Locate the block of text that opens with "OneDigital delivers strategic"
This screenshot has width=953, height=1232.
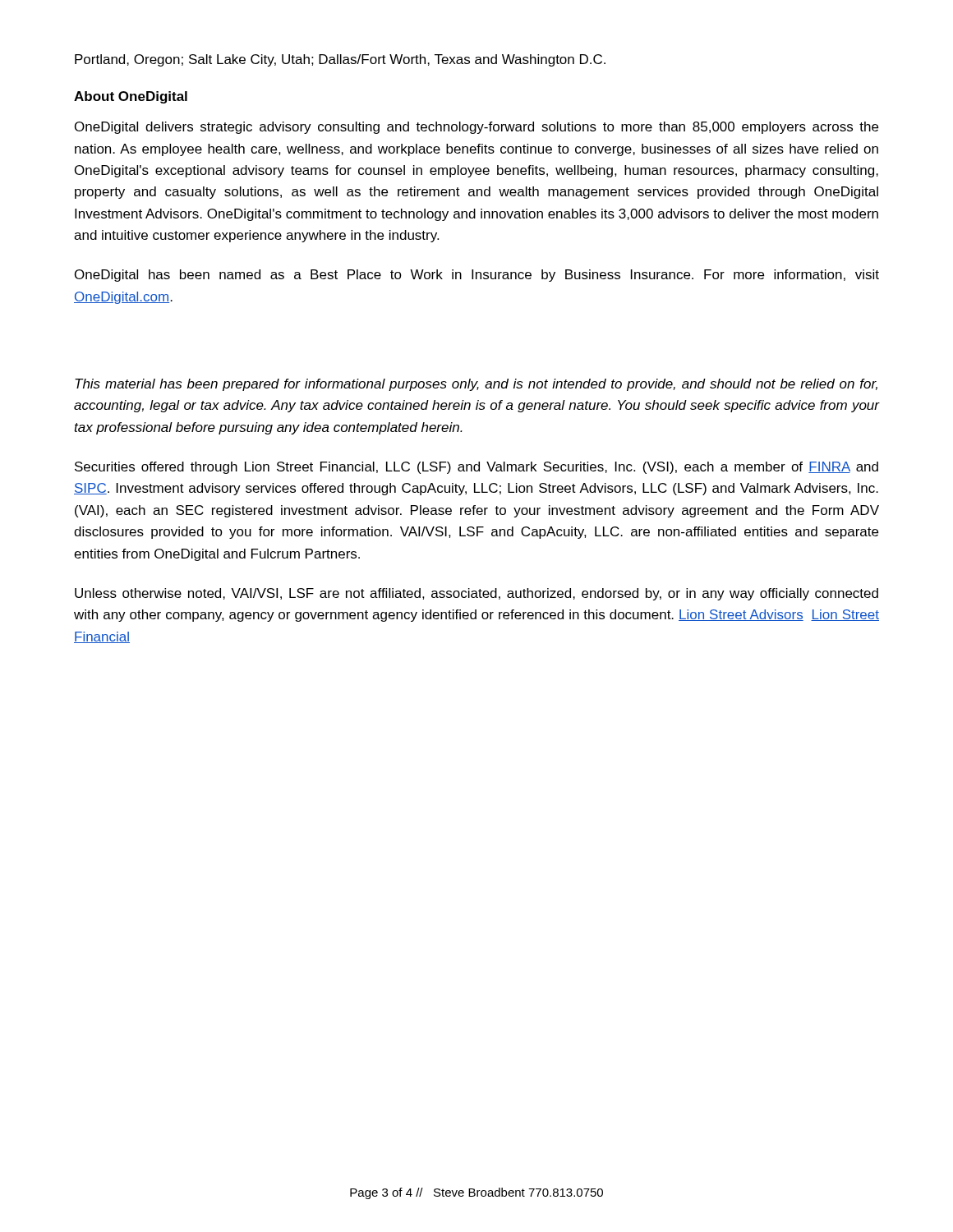pos(476,181)
